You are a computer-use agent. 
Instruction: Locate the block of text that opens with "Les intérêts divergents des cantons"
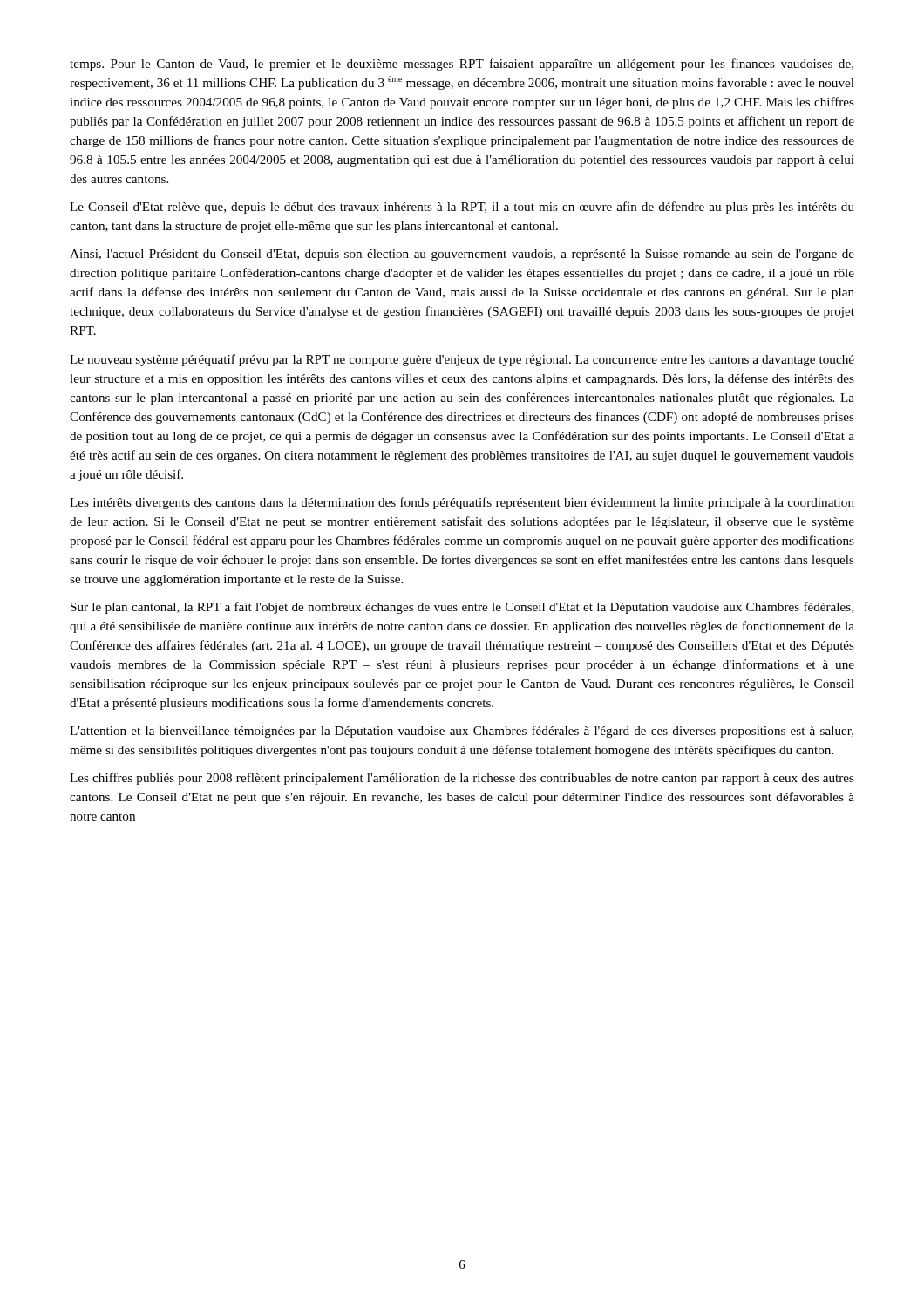pyautogui.click(x=462, y=540)
